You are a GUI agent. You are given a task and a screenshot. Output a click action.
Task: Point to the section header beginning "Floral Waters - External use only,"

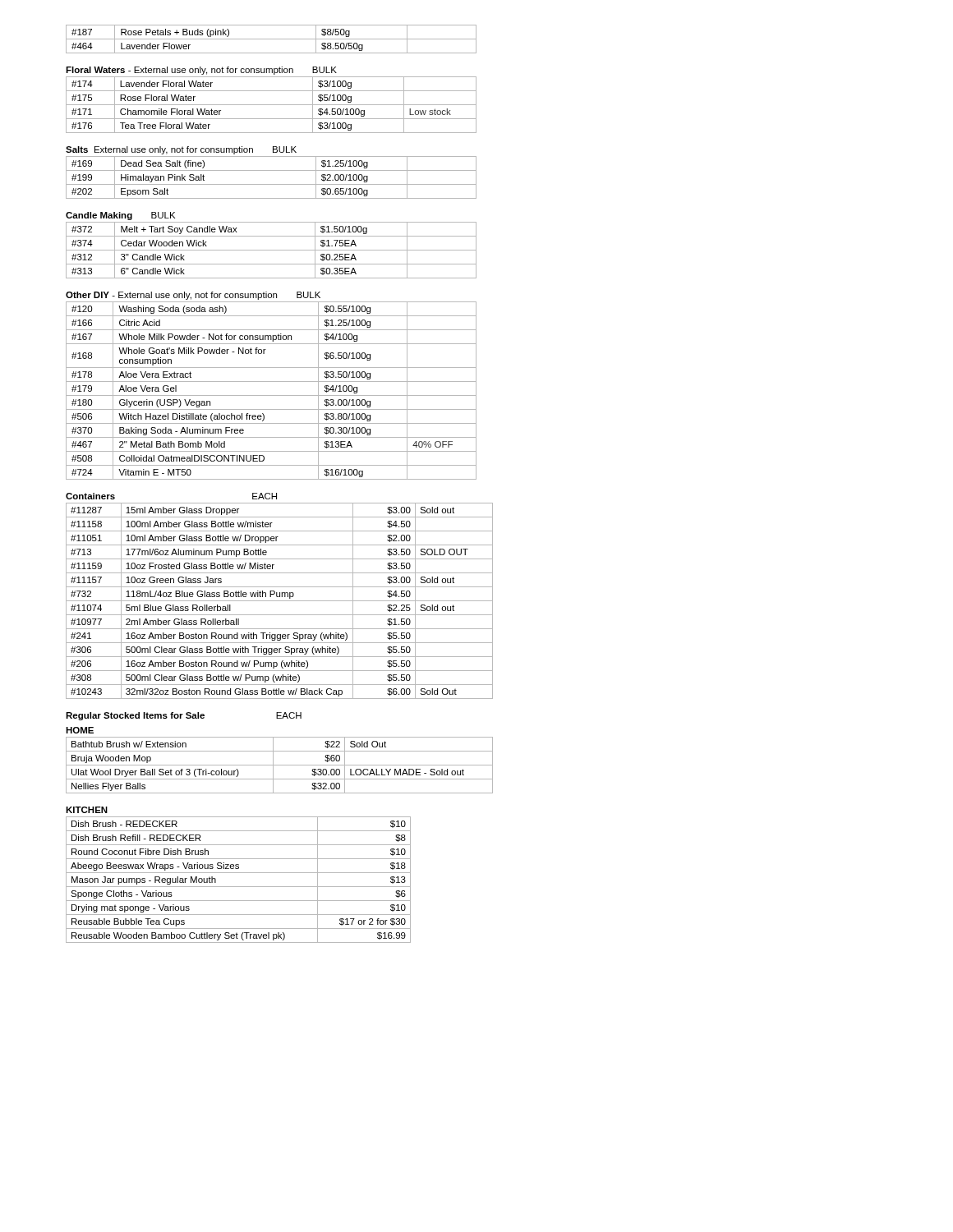(201, 70)
